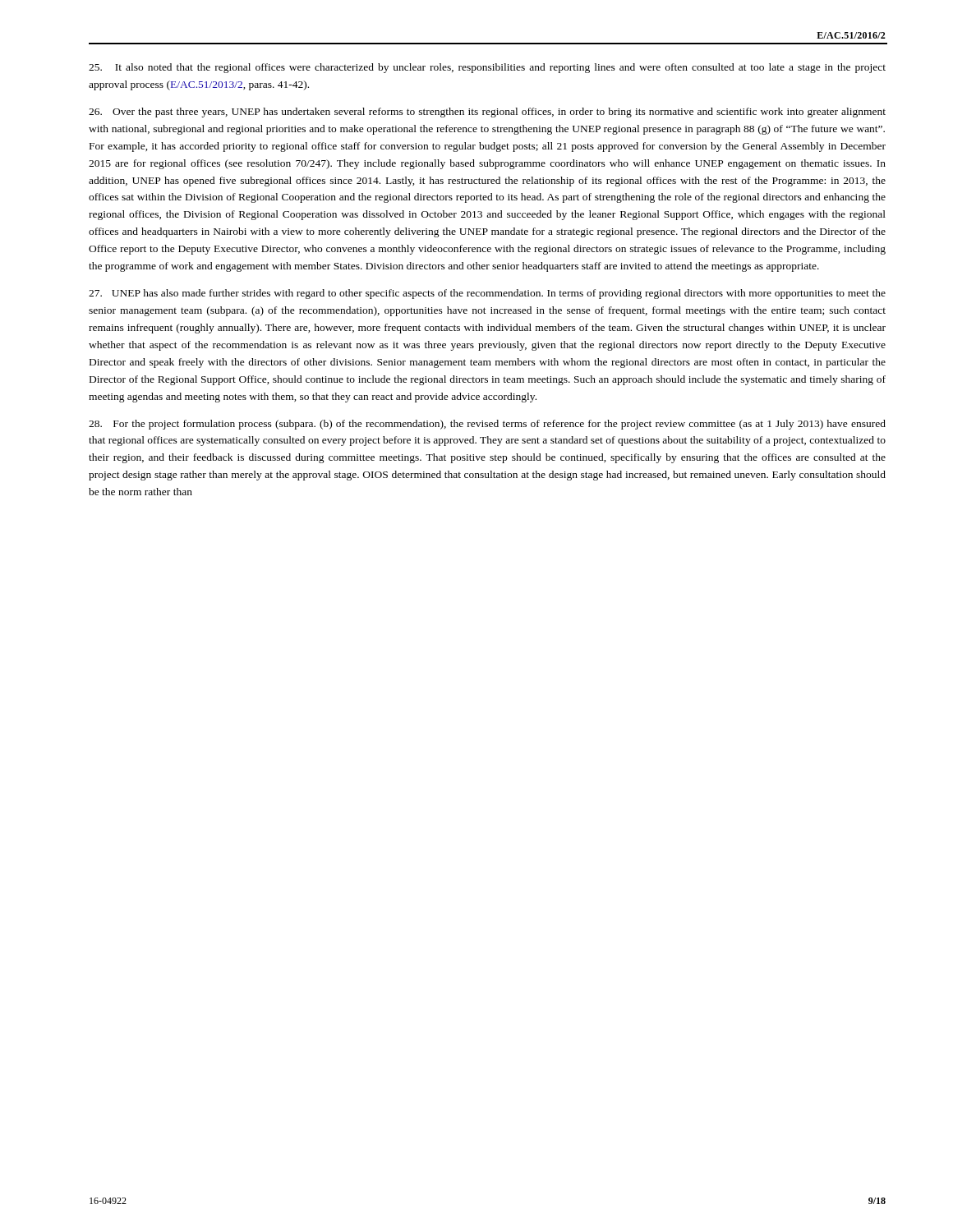Navigate to the passage starting "For the project formulation process (subpara. (b)"
953x1232 pixels.
[487, 457]
